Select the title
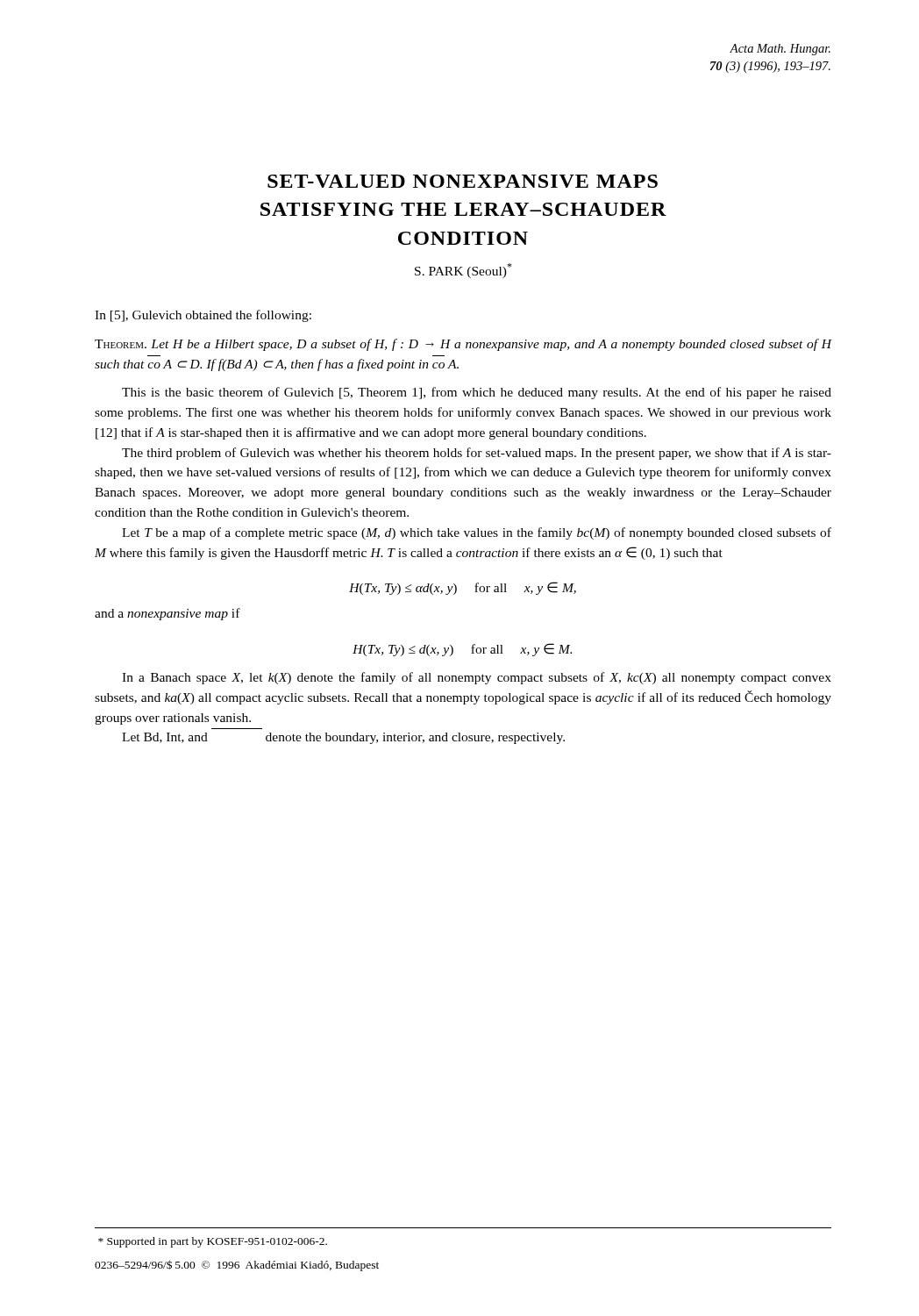 [463, 209]
